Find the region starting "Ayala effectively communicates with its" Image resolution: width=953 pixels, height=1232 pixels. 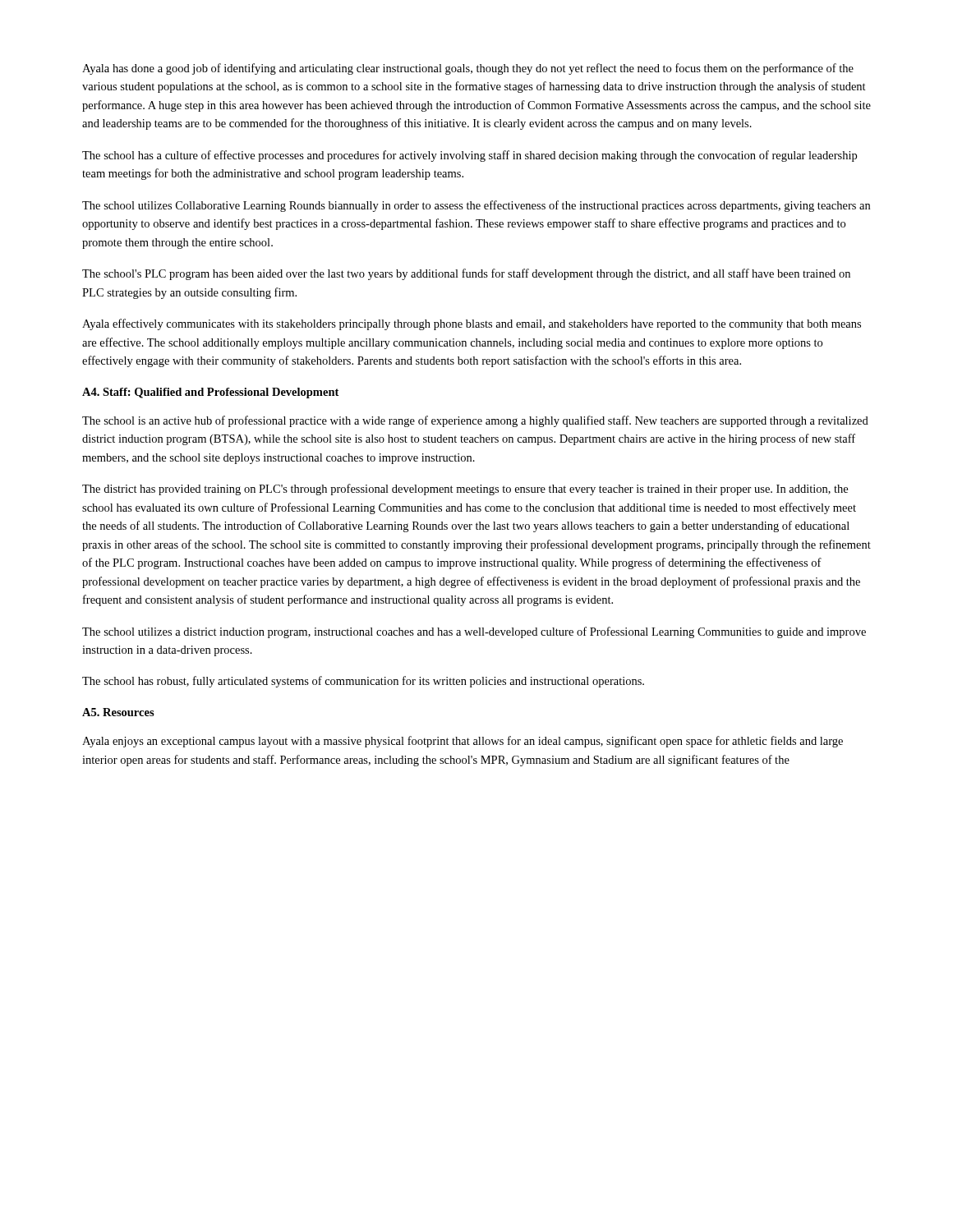[x=472, y=342]
